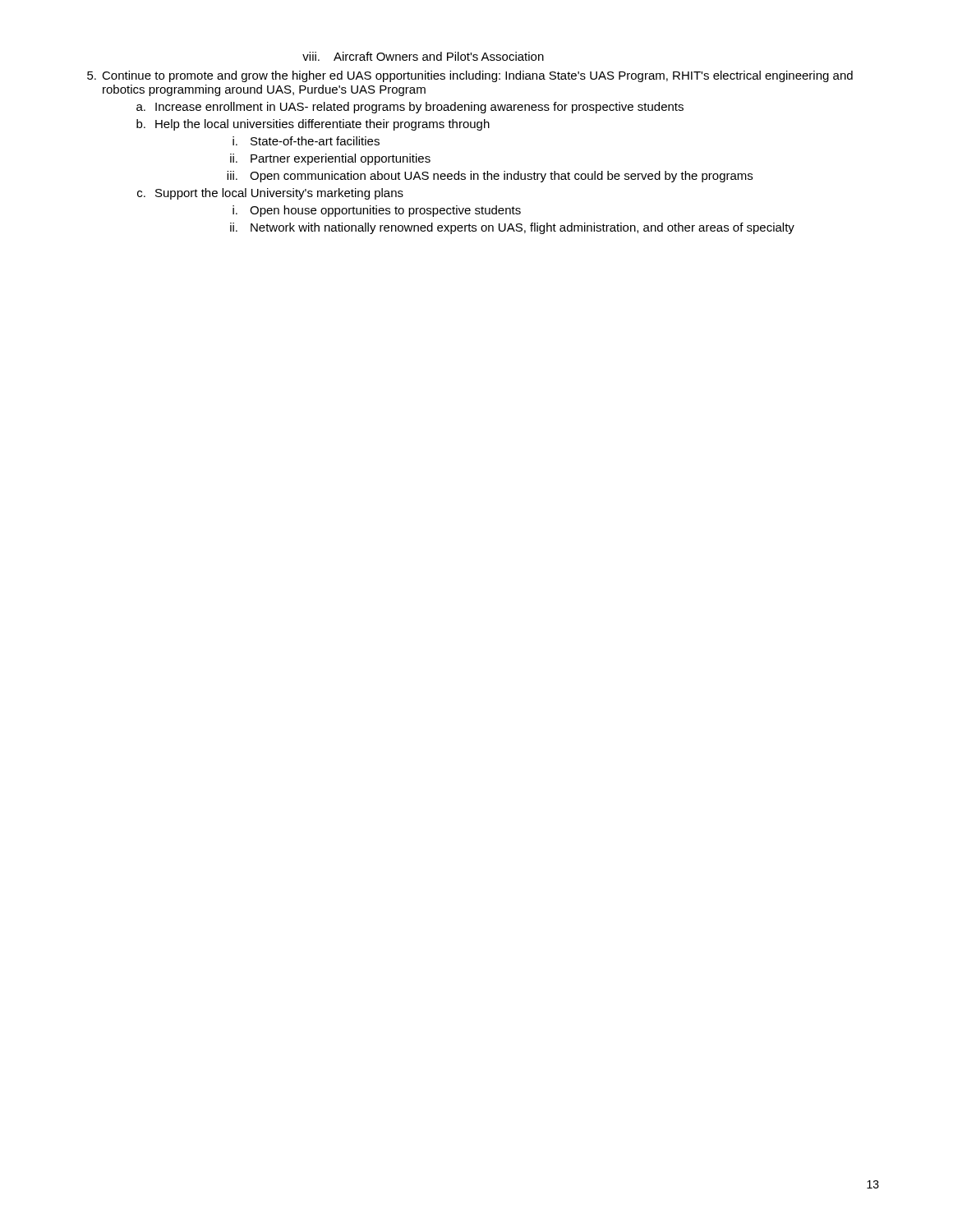The width and height of the screenshot is (953, 1232).
Task: Find the block starting "iii. Open communication about"
Action: pyautogui.click(x=542, y=175)
